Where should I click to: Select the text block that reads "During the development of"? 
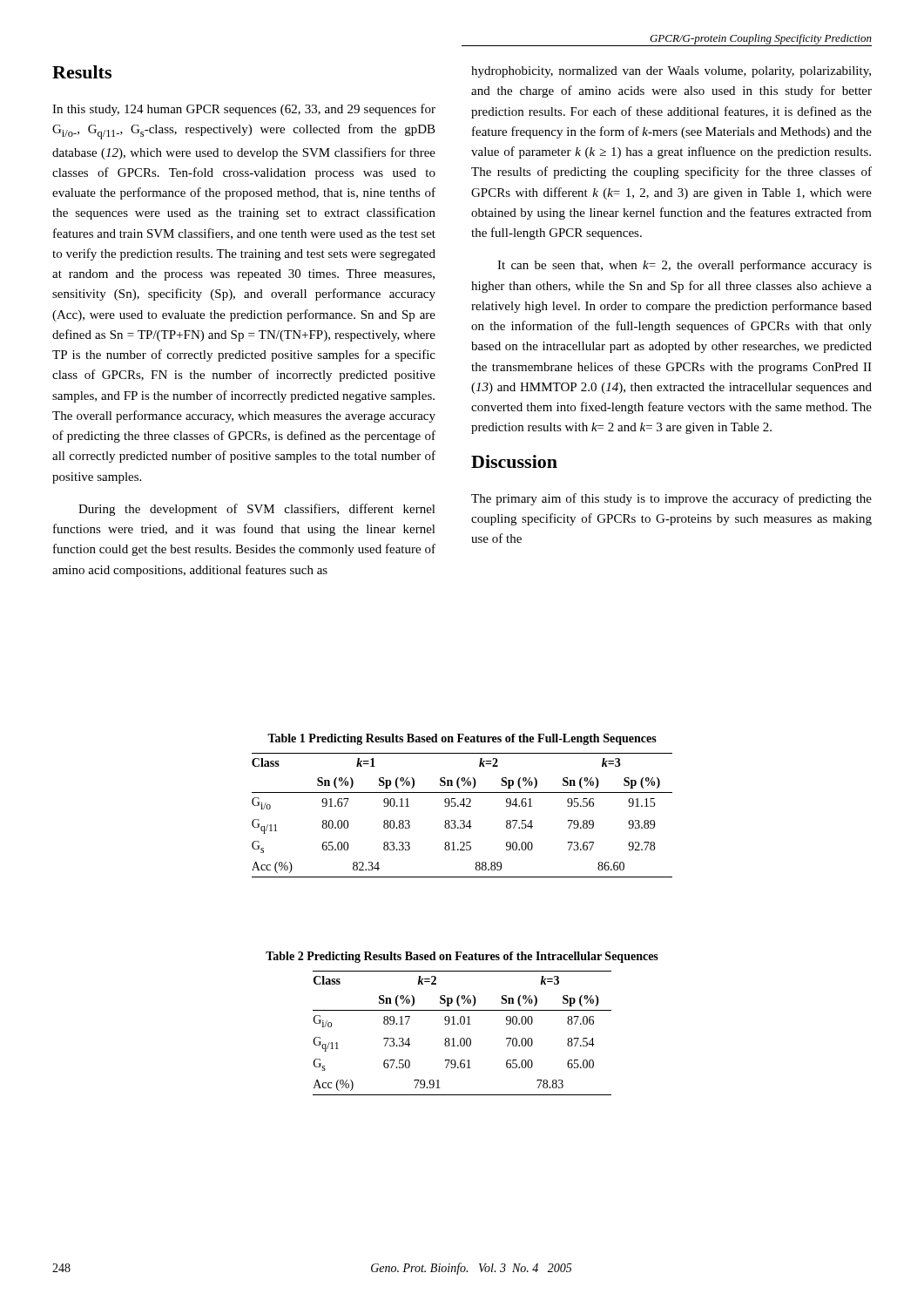[x=244, y=540]
